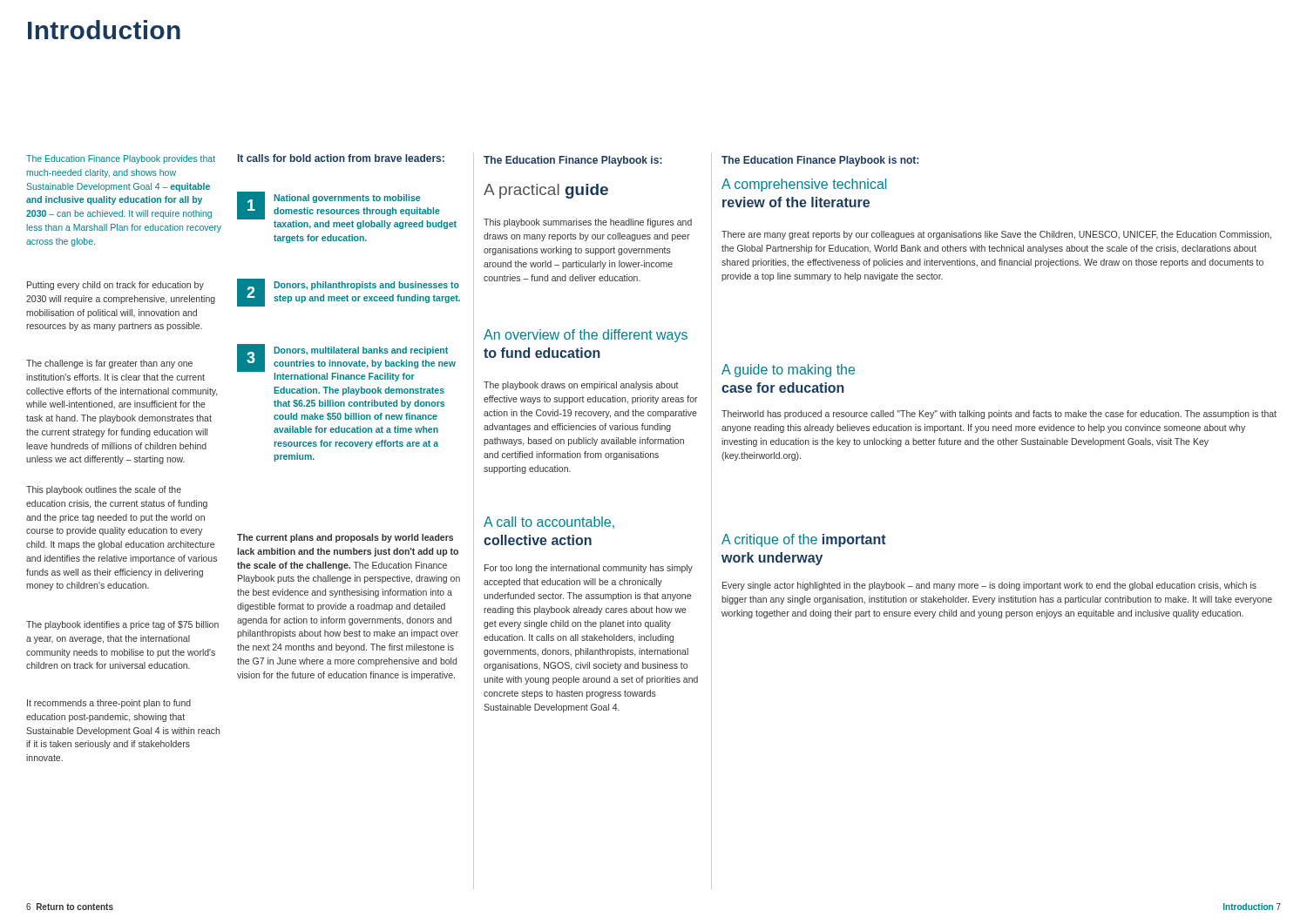Click on the text containing "A practical guide"

click(x=593, y=190)
